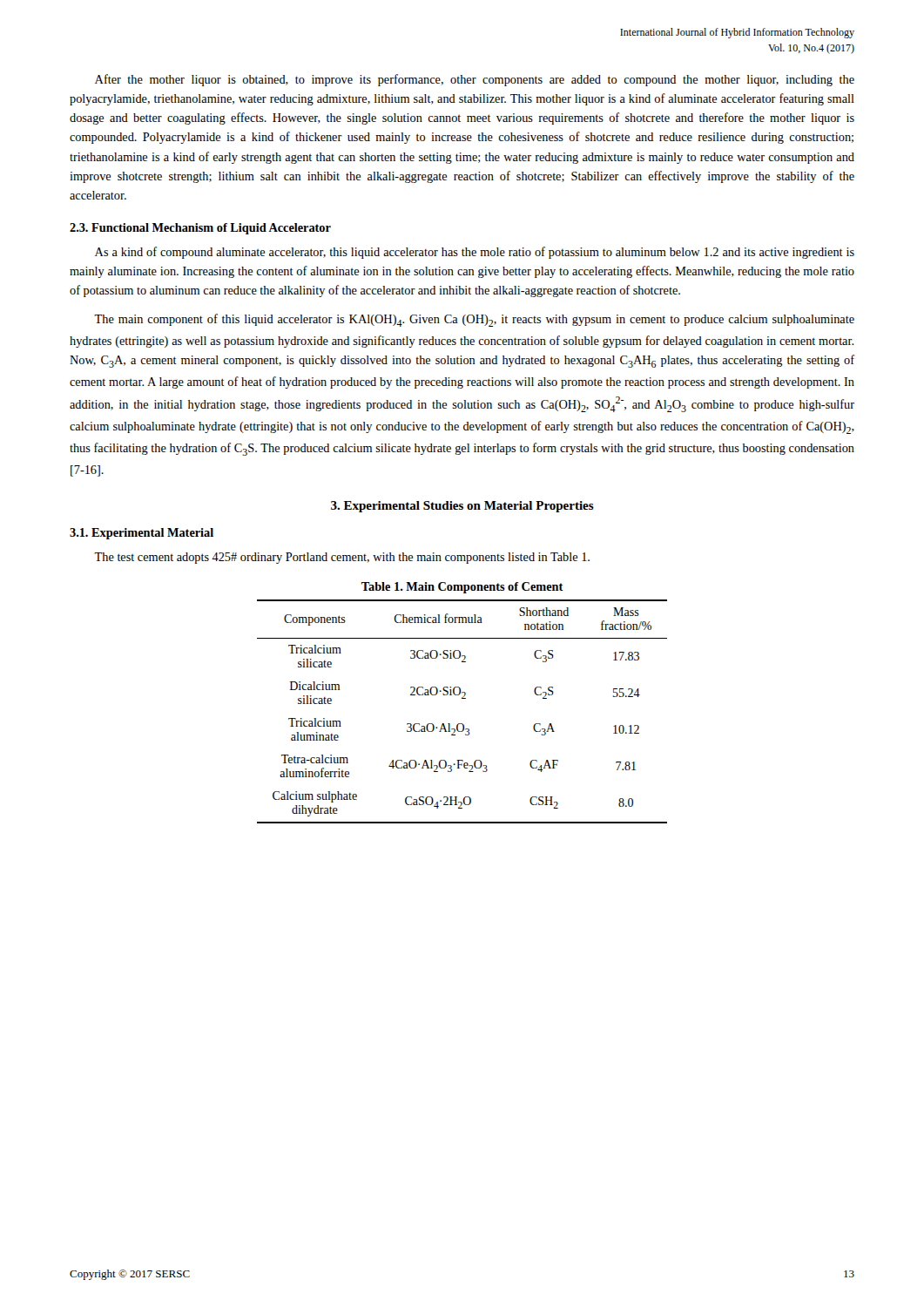Image resolution: width=924 pixels, height=1307 pixels.
Task: Where does it say "3.1. Experimental Material"?
Action: pos(142,533)
